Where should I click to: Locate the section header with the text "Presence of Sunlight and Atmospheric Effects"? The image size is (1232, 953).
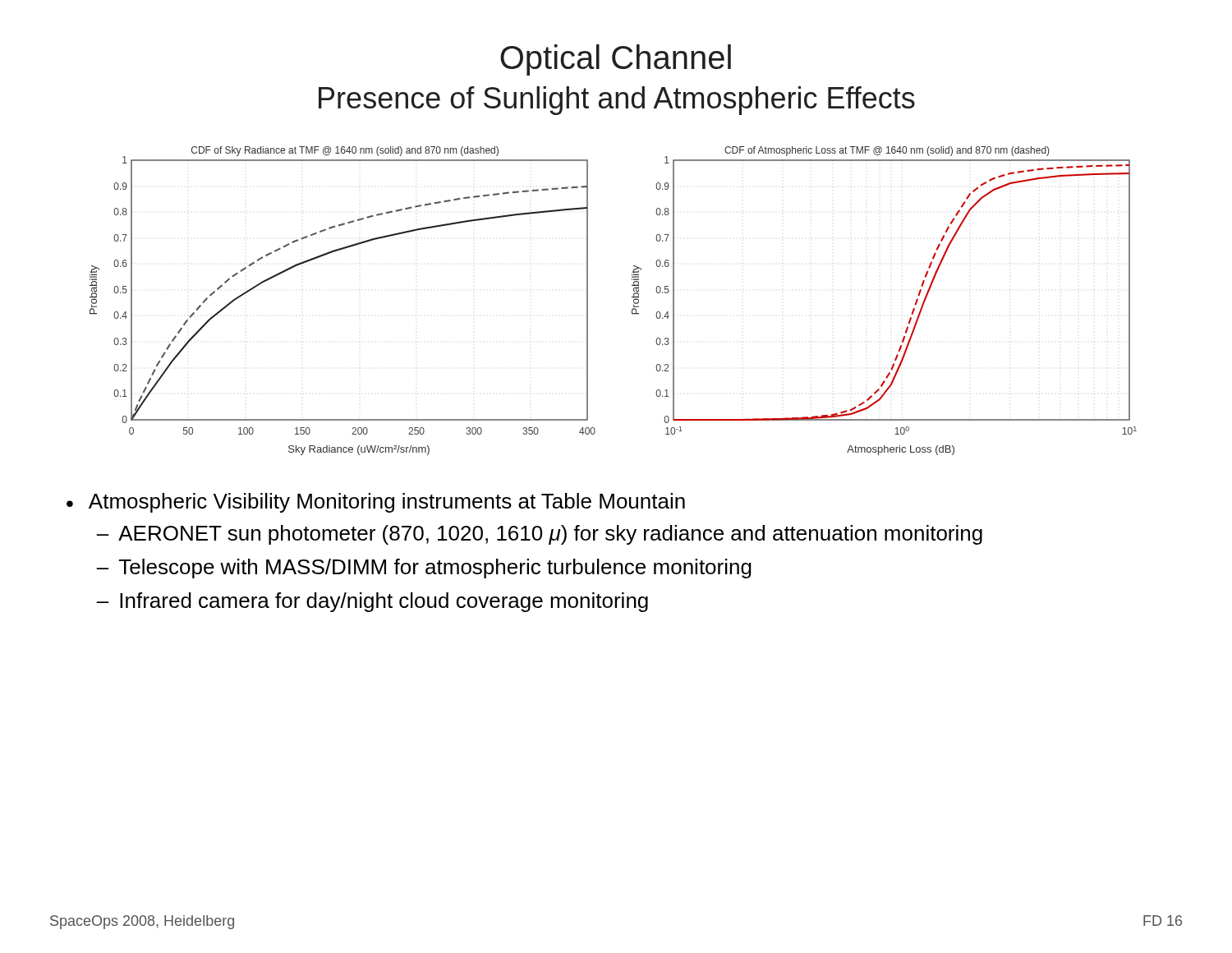(616, 99)
